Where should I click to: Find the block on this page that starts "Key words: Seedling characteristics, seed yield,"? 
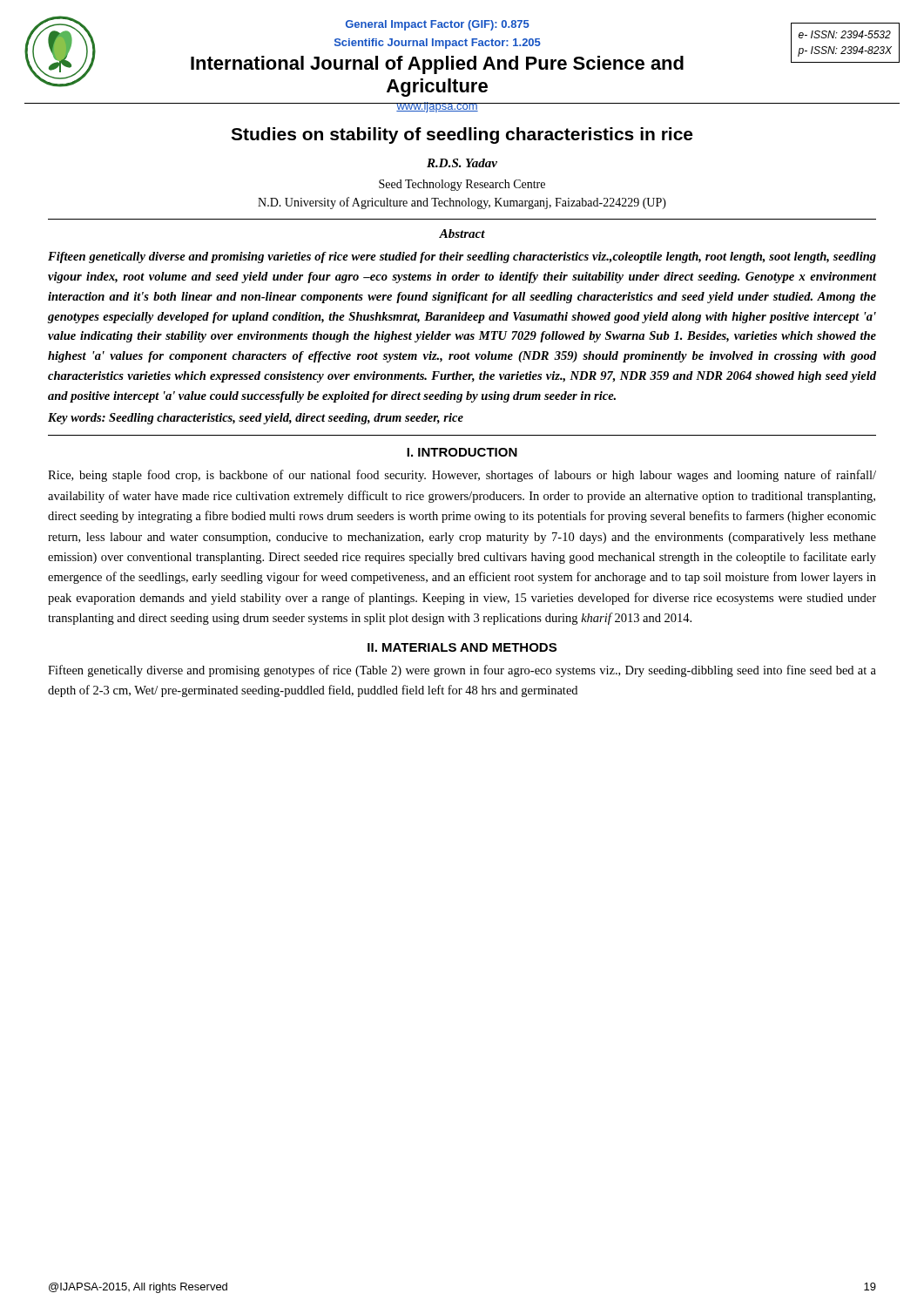(256, 418)
